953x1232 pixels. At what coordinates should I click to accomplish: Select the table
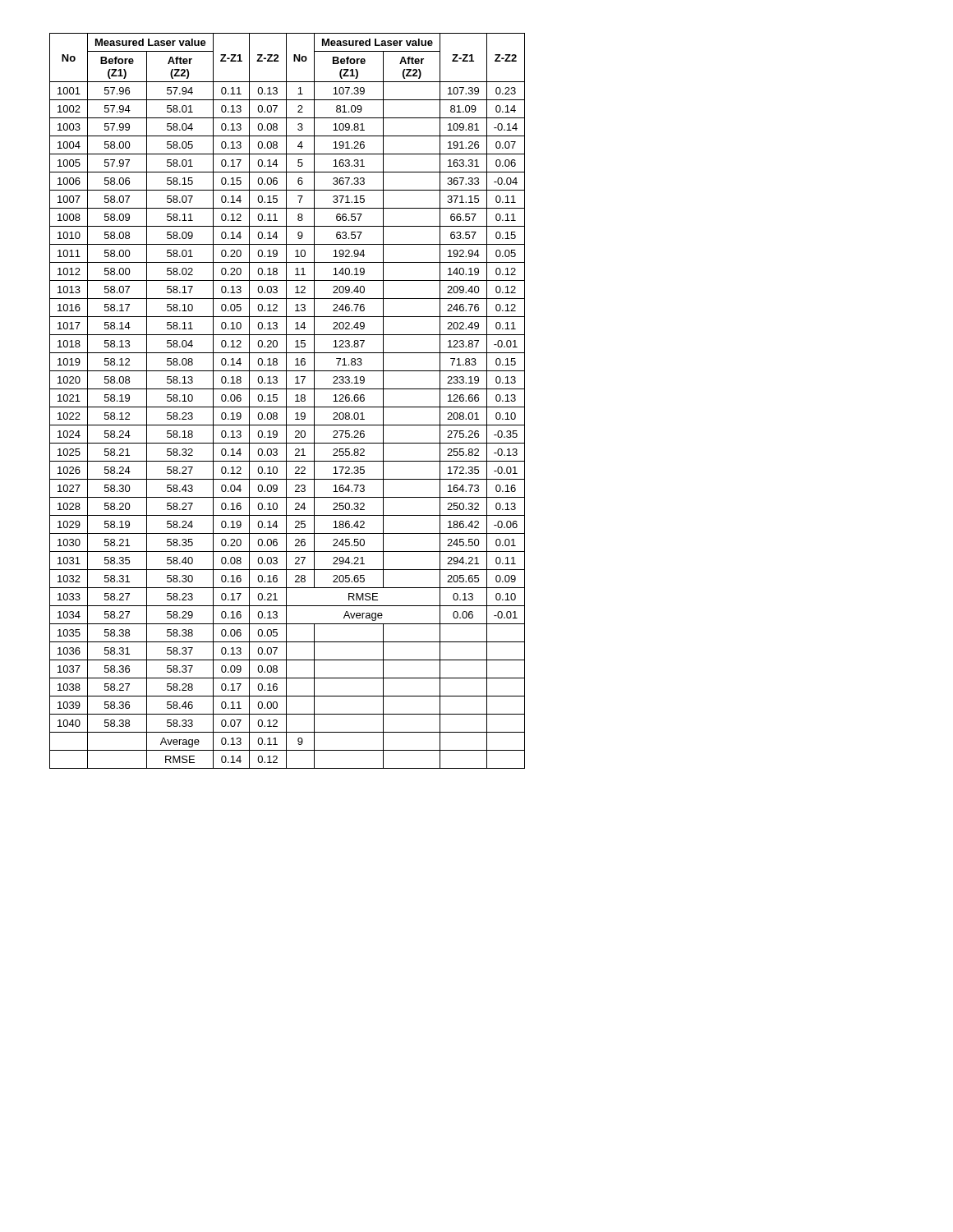pos(287,401)
